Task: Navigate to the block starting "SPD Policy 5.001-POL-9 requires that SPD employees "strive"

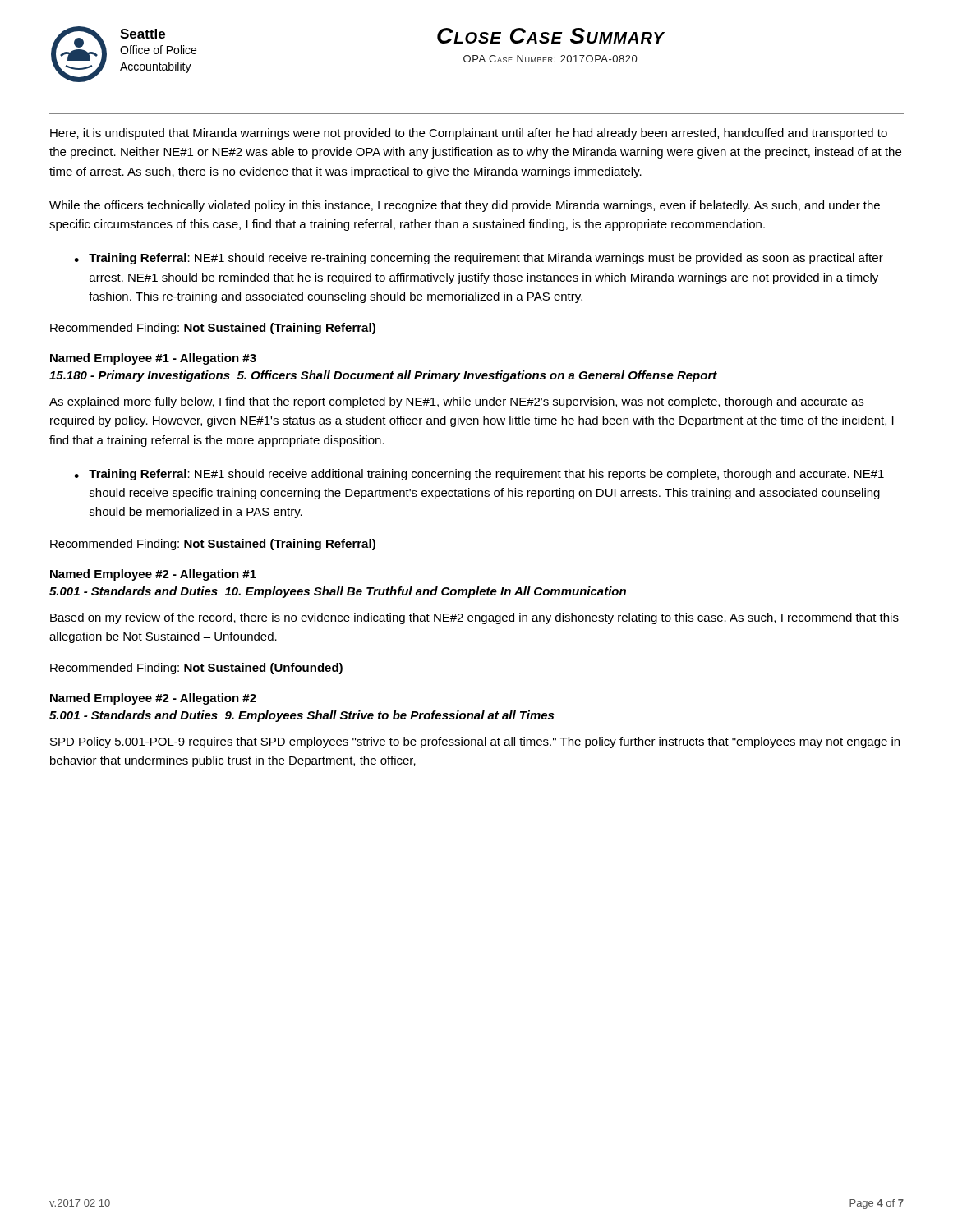Action: [x=475, y=751]
